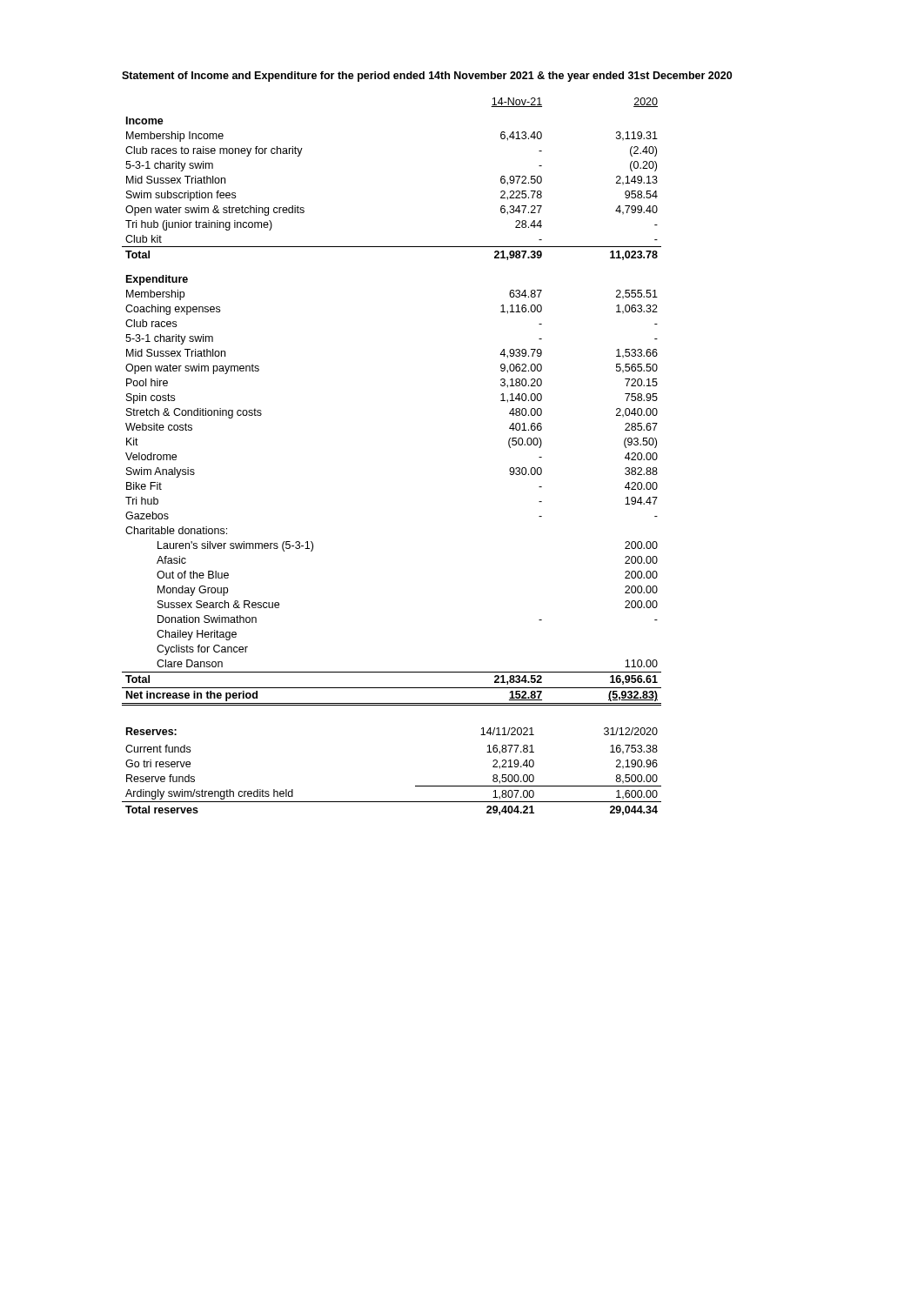Image resolution: width=924 pixels, height=1305 pixels.
Task: Click on the table containing "Ardingly swim/strength credits held"
Action: click(x=461, y=771)
